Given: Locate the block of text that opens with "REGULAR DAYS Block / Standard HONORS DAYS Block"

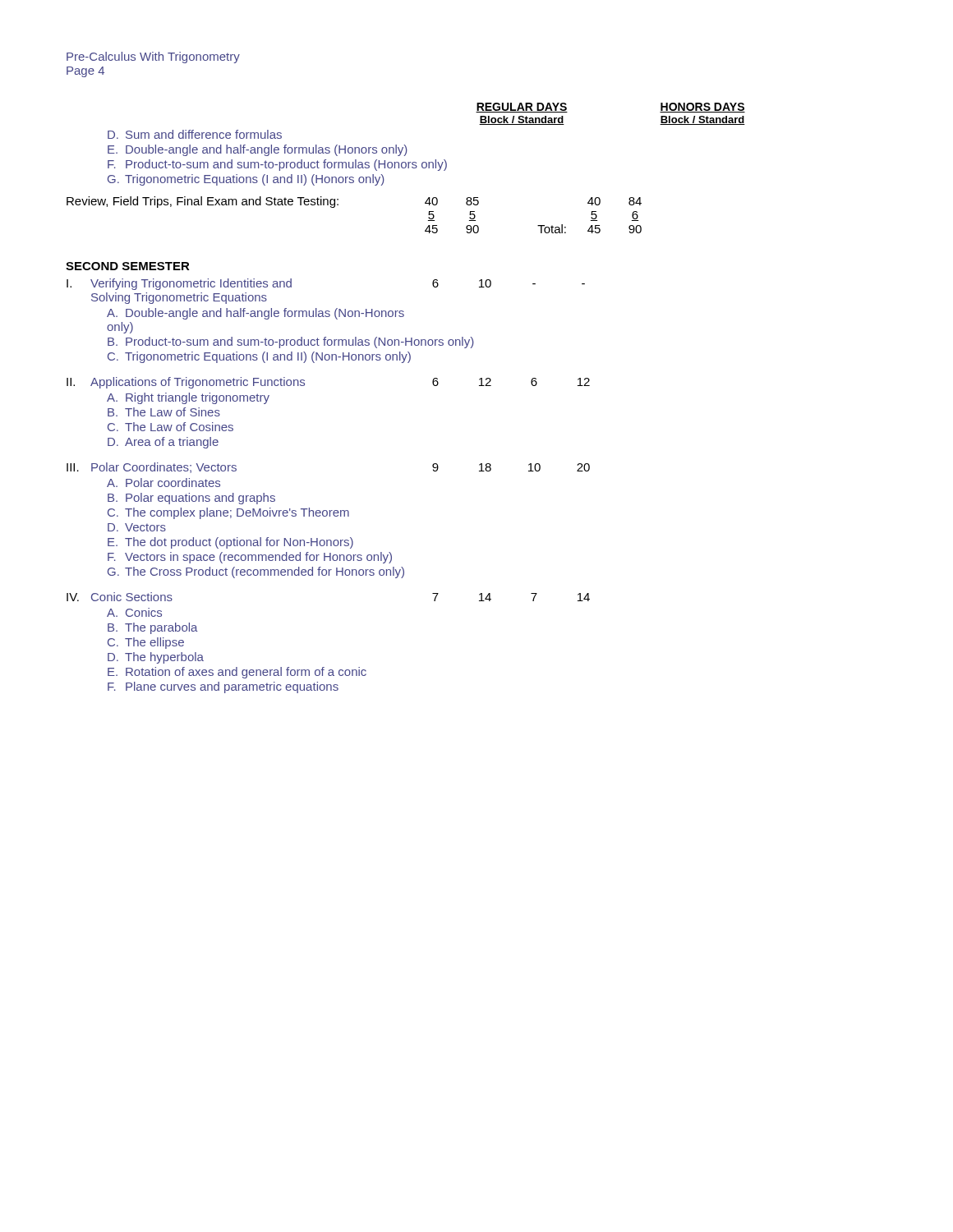Looking at the screenshot, I should click(x=522, y=107).
